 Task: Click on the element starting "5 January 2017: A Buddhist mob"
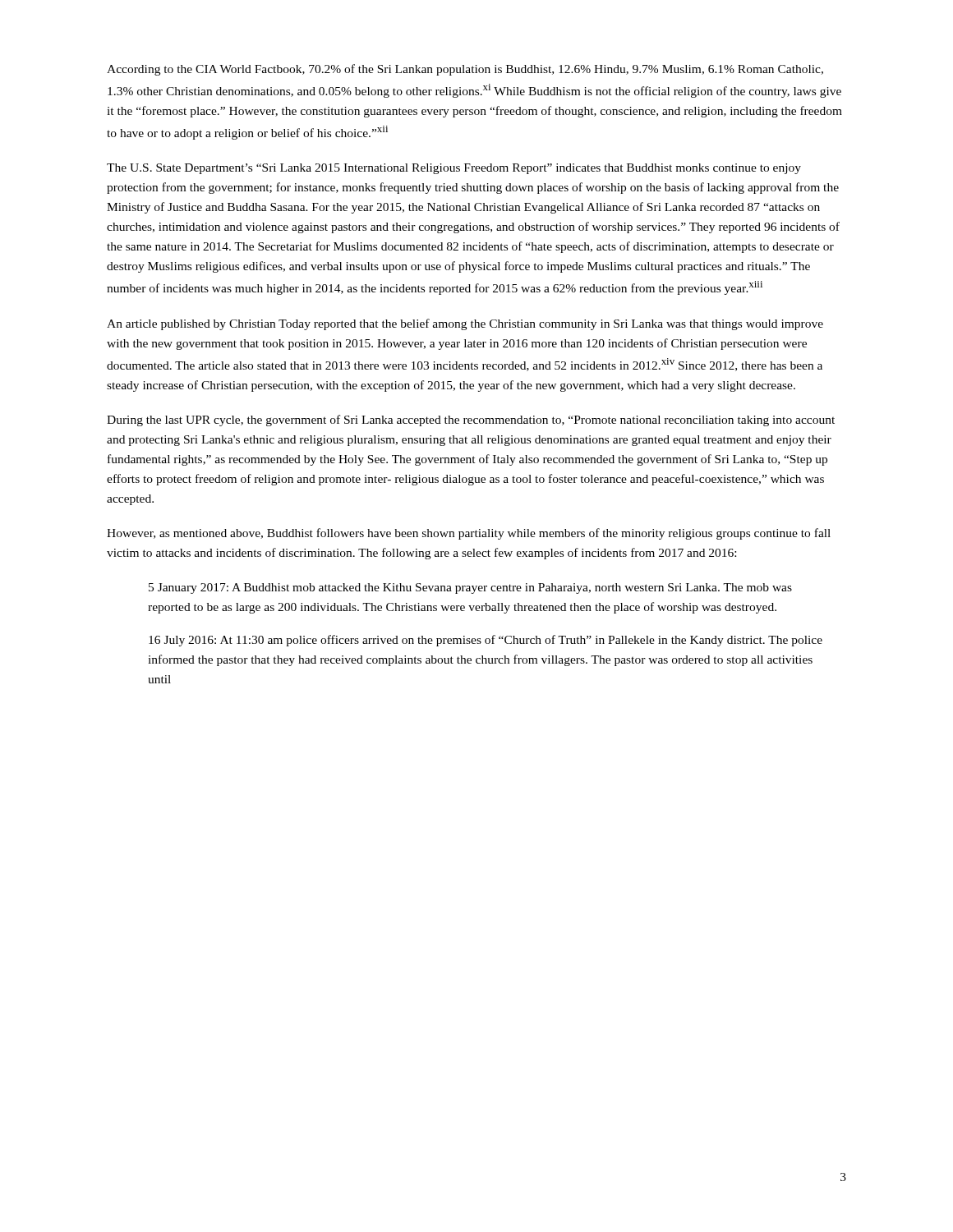470,597
